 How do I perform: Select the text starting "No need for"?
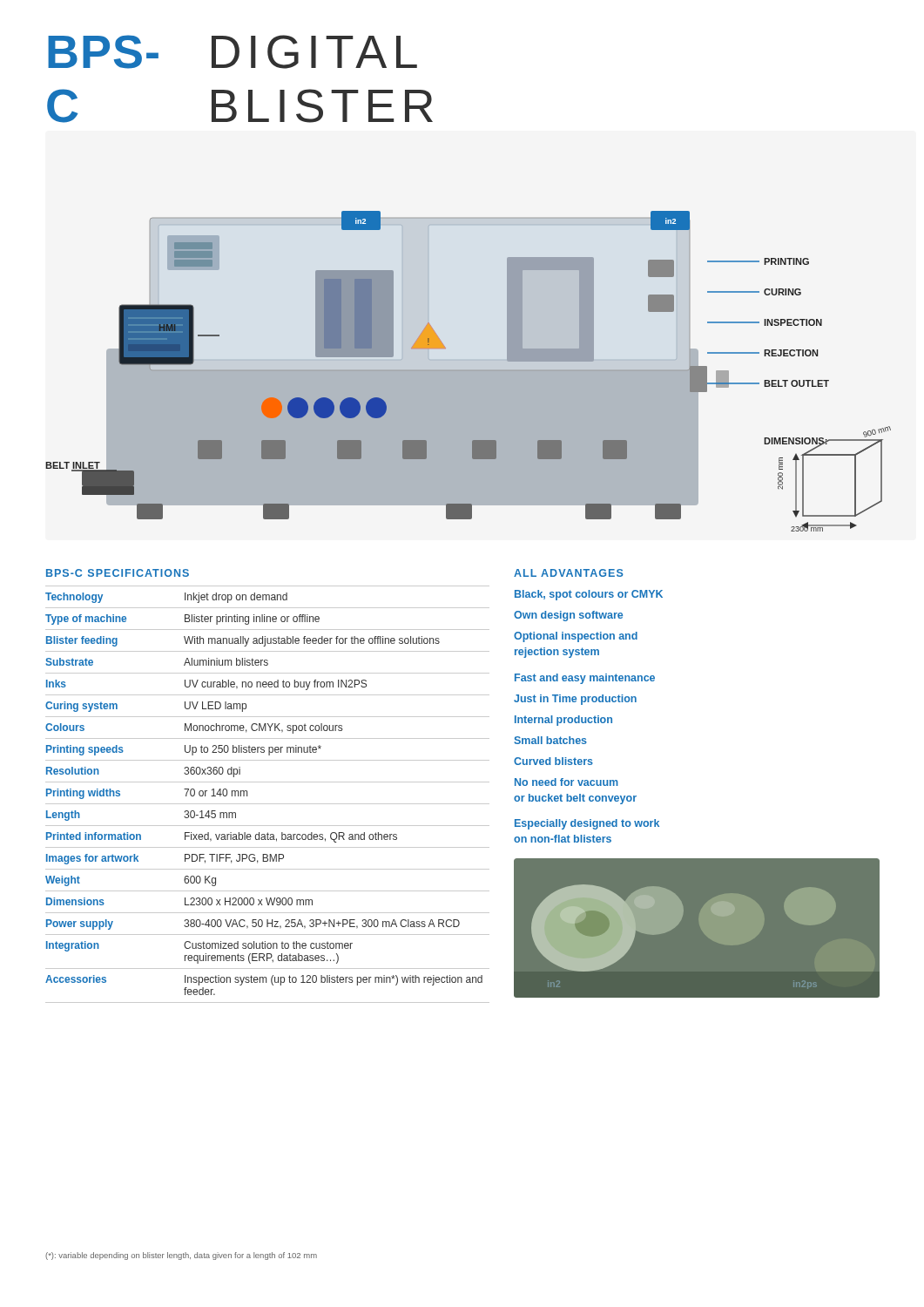click(x=575, y=790)
